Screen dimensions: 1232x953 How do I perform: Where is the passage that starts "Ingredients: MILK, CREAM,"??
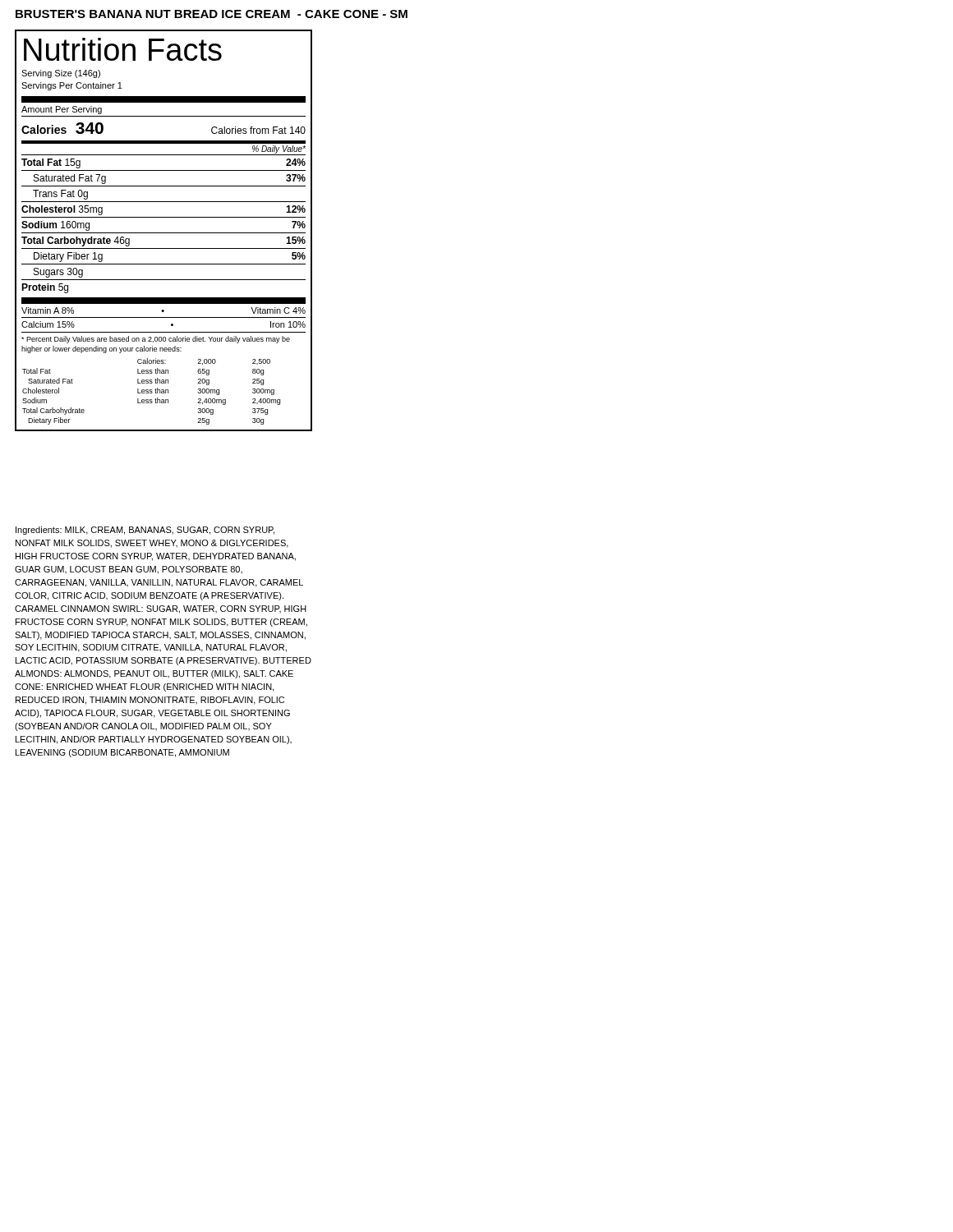(x=163, y=641)
